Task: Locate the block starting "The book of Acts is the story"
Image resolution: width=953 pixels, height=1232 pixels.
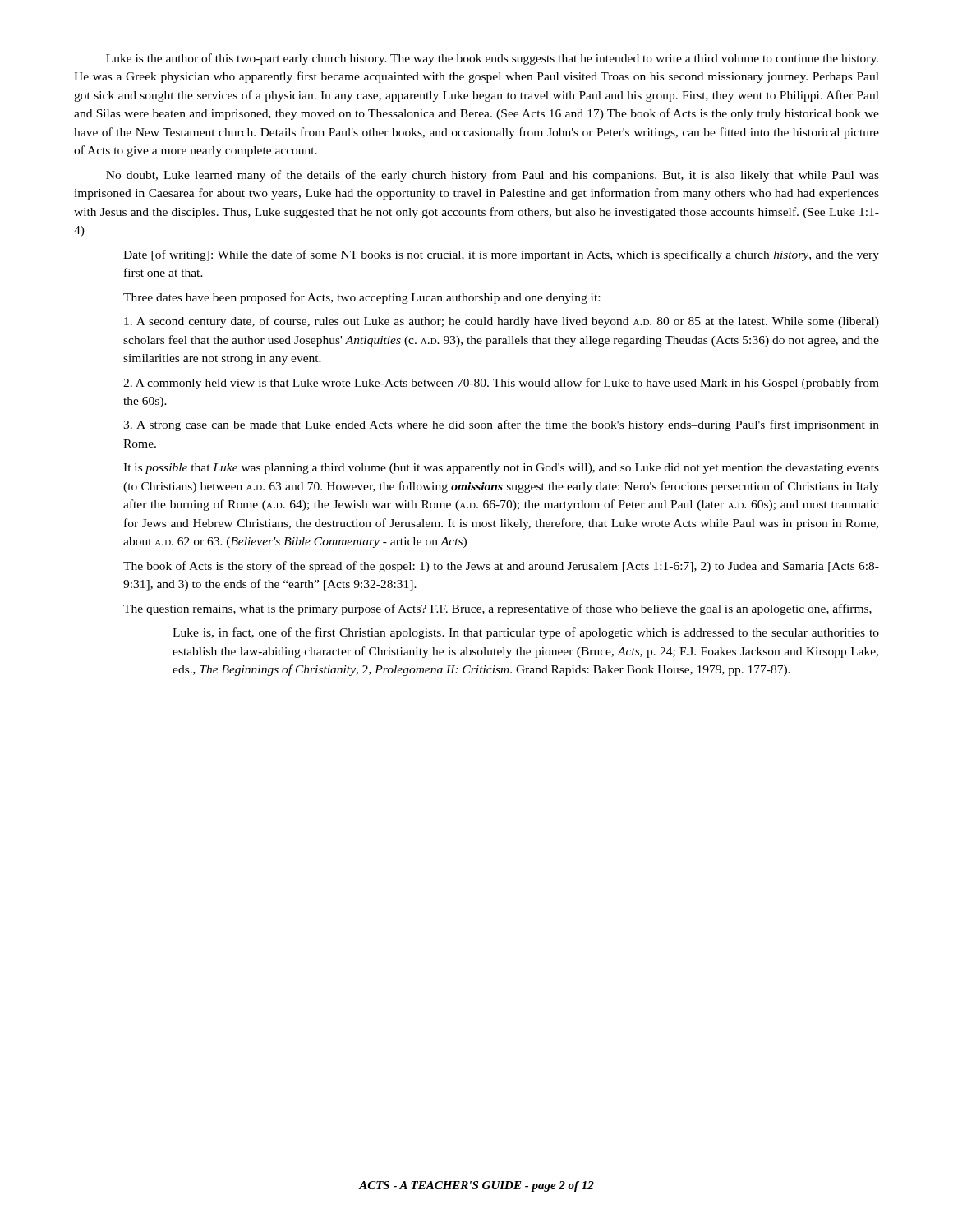Action: pyautogui.click(x=501, y=575)
